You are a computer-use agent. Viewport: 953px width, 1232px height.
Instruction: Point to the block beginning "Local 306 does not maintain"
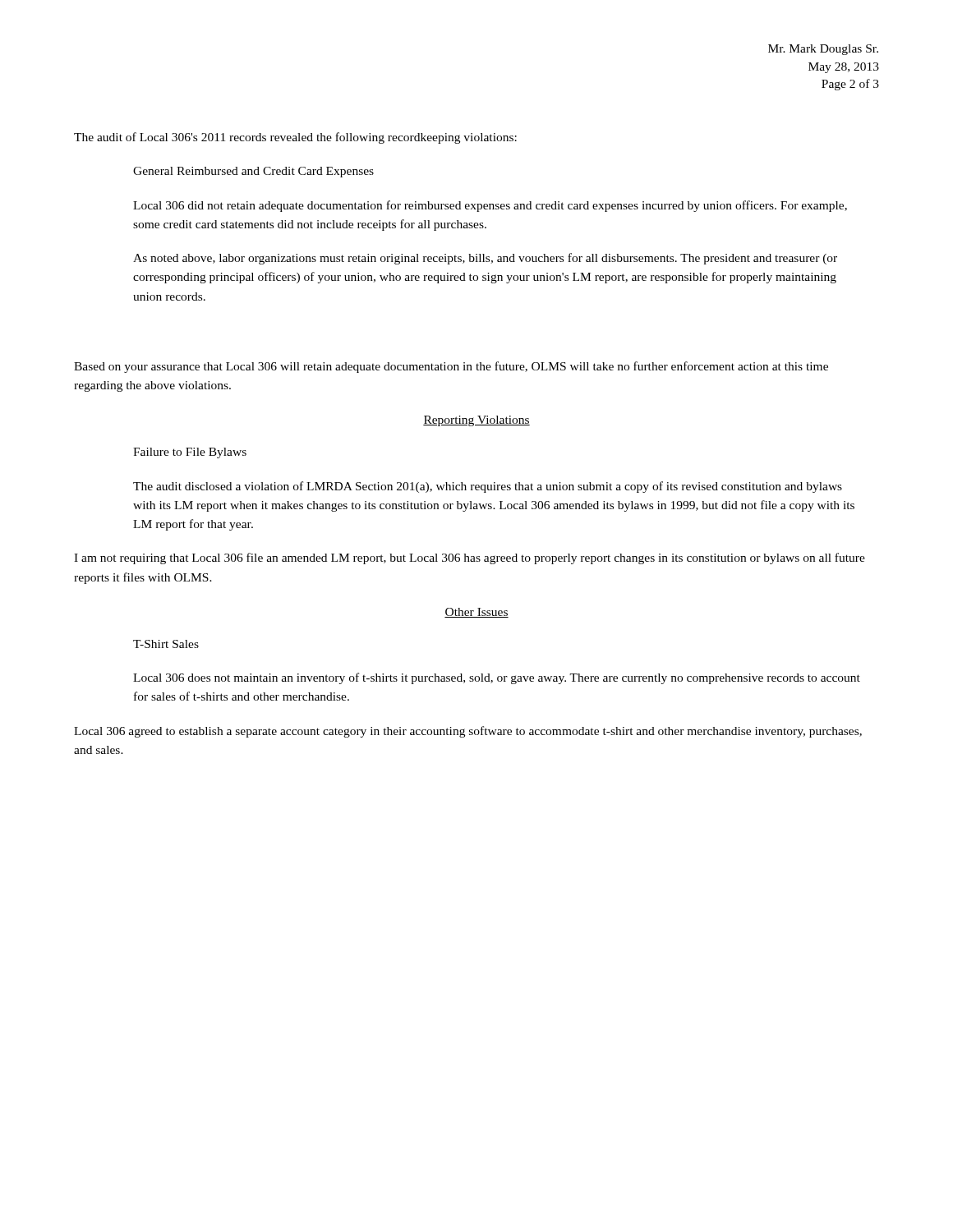[x=497, y=687]
